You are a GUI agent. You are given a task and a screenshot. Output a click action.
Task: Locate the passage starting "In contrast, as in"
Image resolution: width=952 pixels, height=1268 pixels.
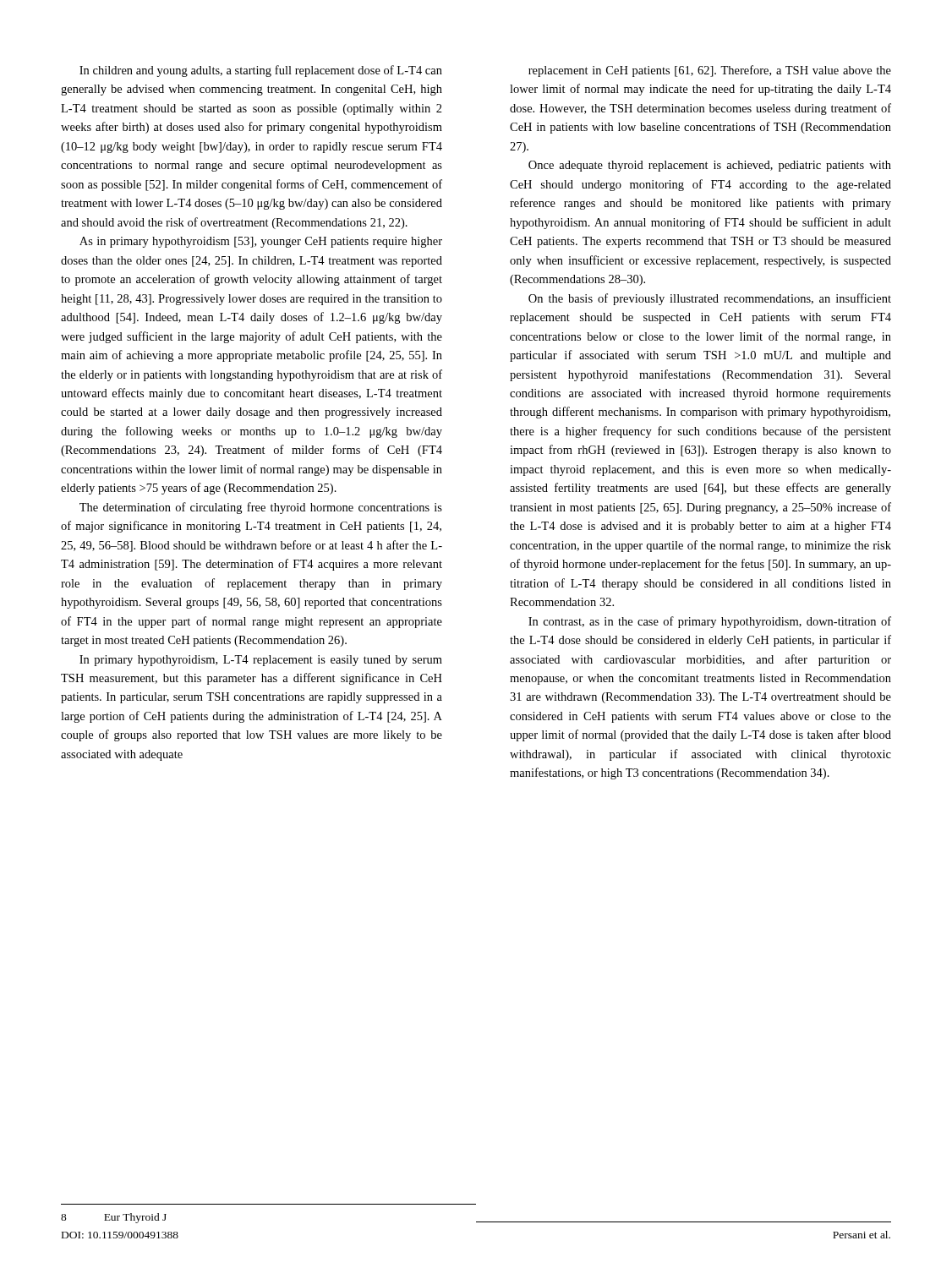[700, 697]
